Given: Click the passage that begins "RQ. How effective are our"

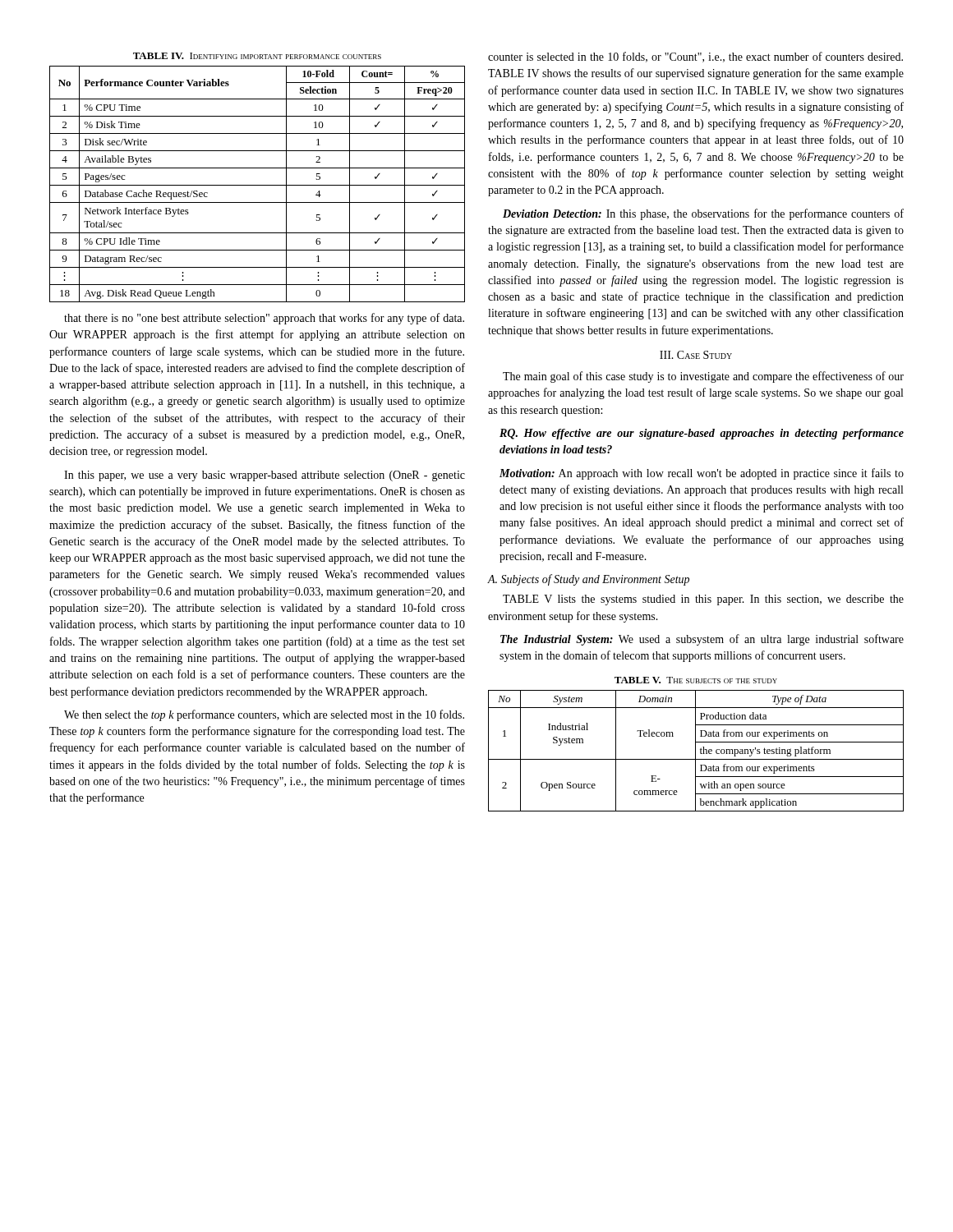Looking at the screenshot, I should pos(696,442).
